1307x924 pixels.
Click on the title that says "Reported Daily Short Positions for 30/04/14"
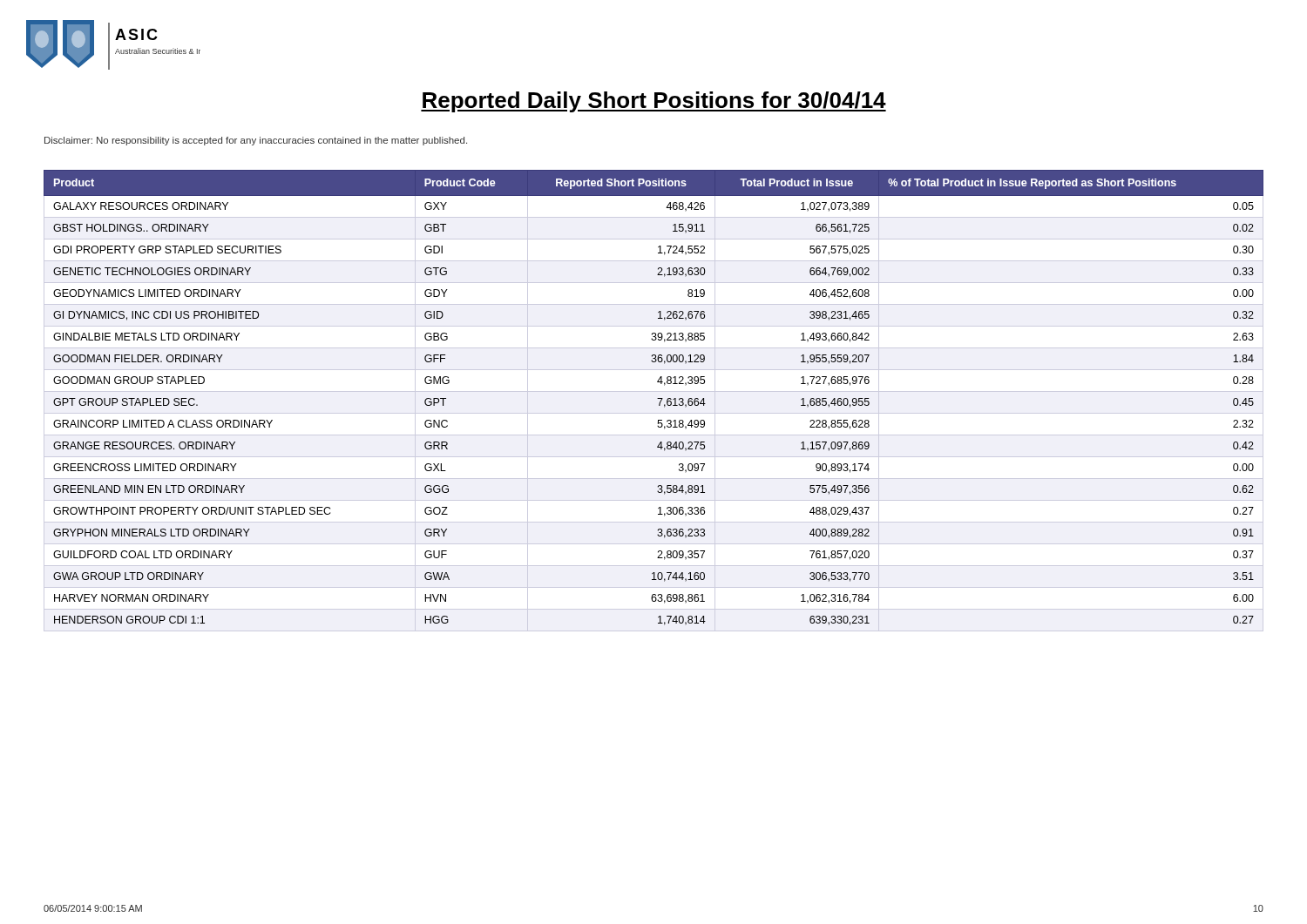[654, 101]
